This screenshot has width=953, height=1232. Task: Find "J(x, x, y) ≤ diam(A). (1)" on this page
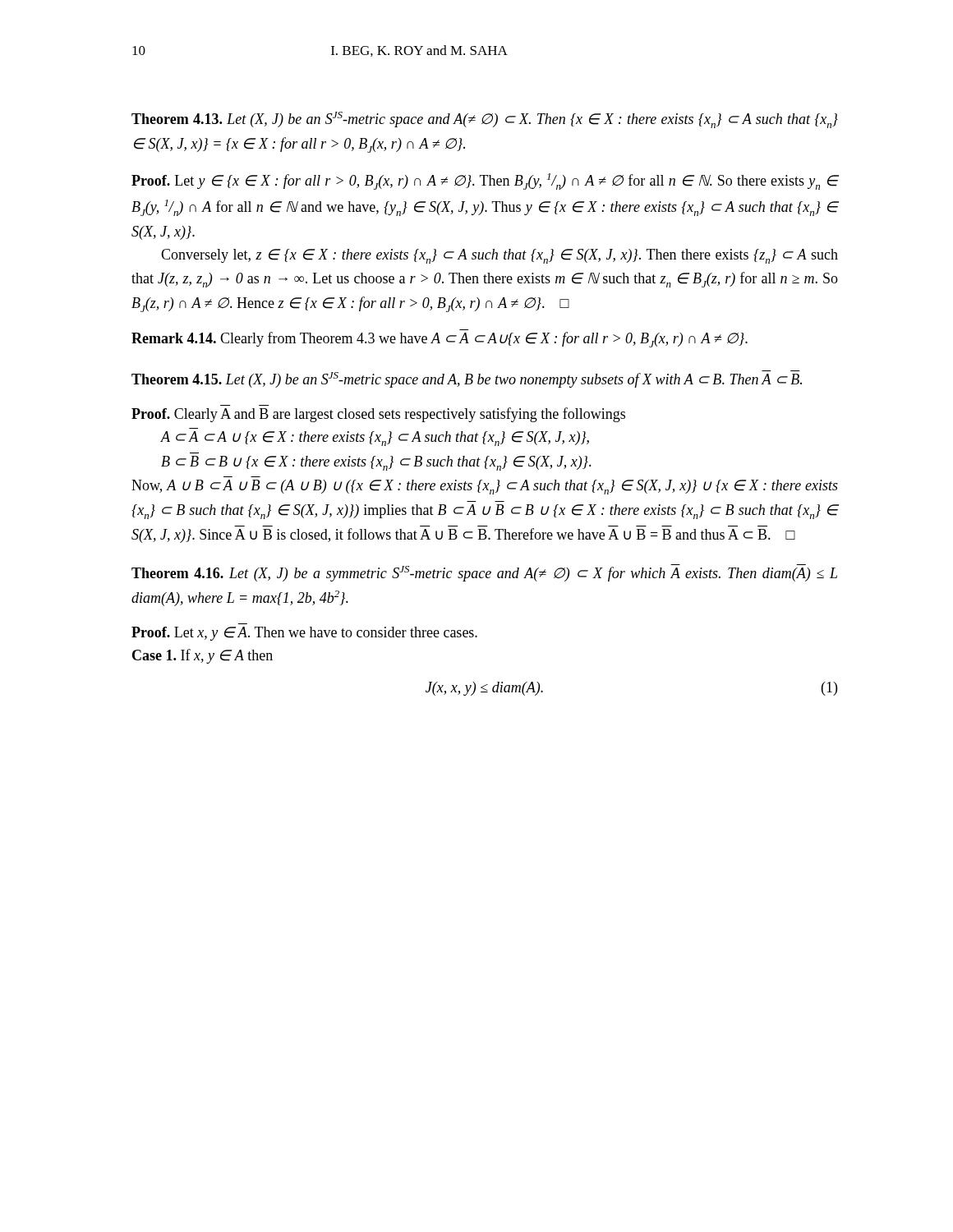click(485, 688)
